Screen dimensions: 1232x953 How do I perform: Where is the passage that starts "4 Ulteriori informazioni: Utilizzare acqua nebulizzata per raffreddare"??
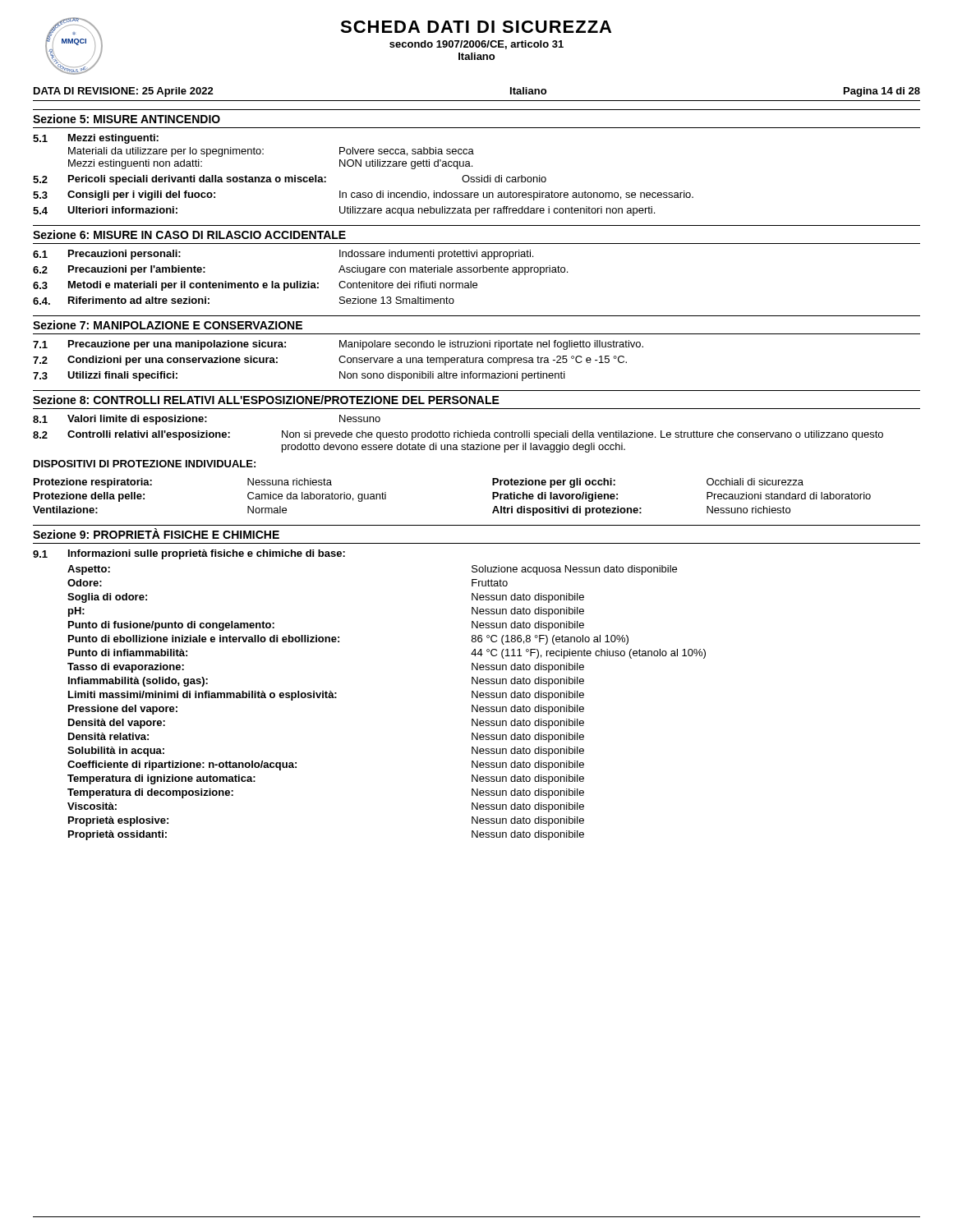[476, 210]
